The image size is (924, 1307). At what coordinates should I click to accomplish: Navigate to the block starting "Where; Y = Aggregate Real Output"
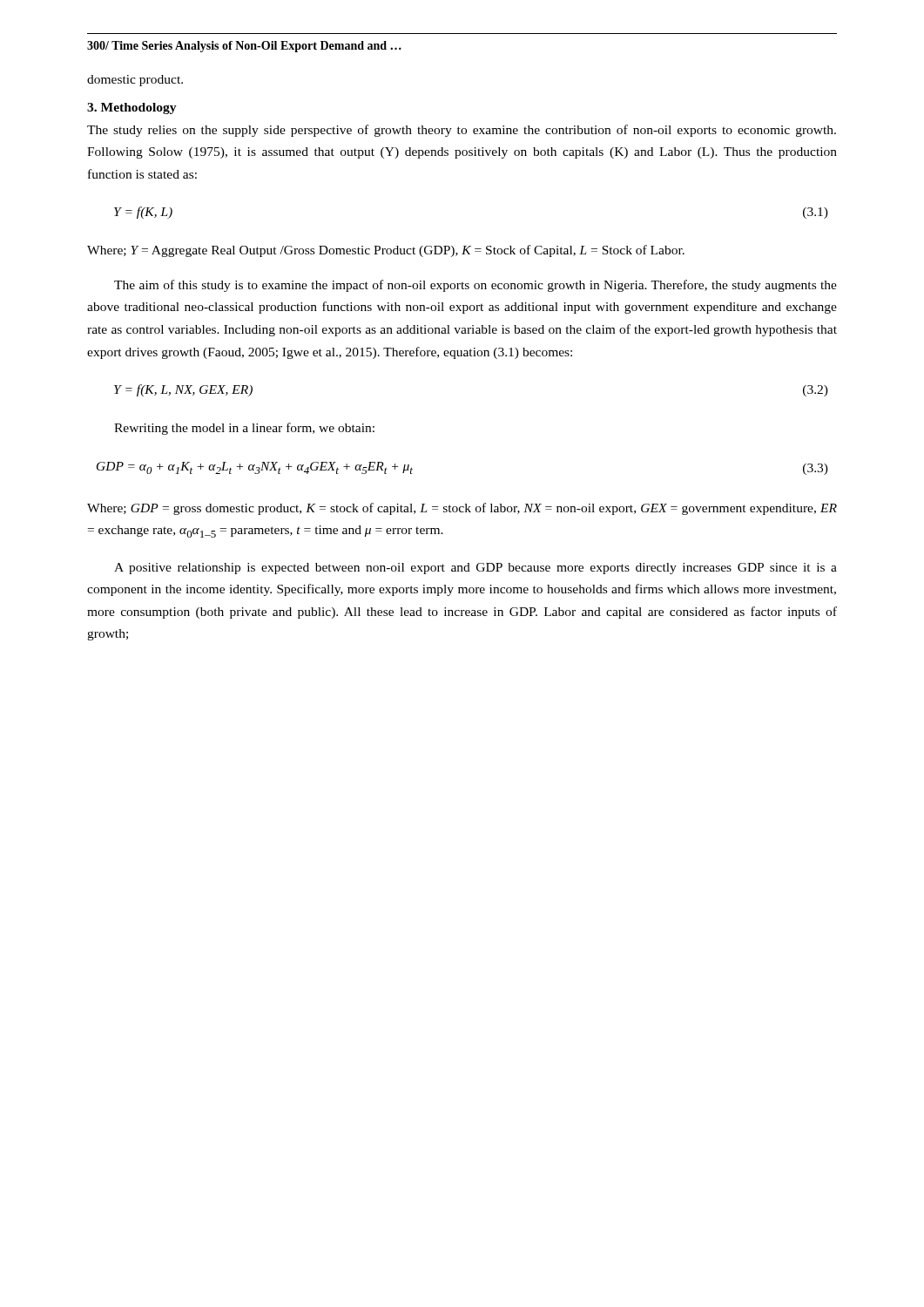386,250
